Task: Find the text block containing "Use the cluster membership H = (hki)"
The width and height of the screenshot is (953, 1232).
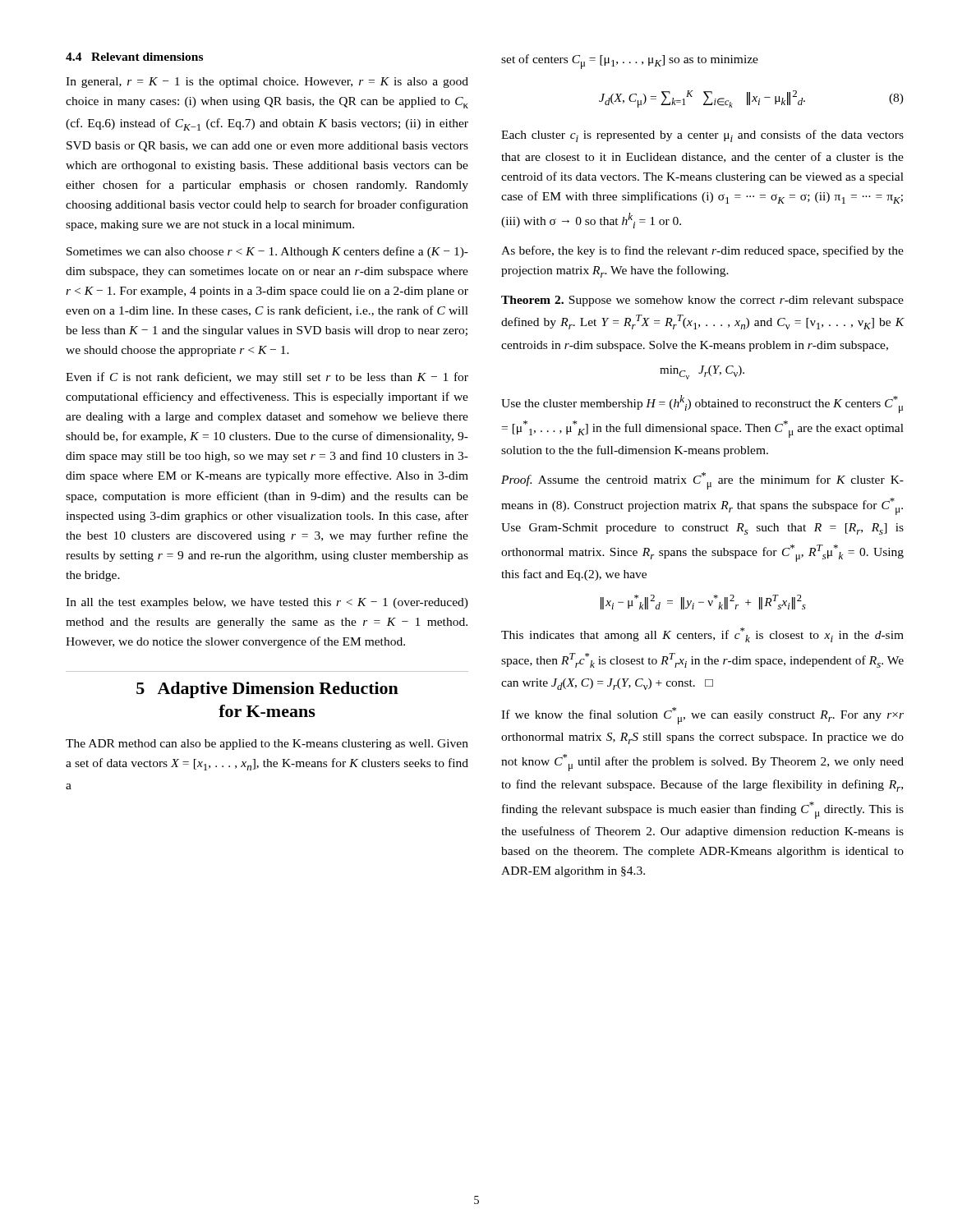Action: click(702, 426)
